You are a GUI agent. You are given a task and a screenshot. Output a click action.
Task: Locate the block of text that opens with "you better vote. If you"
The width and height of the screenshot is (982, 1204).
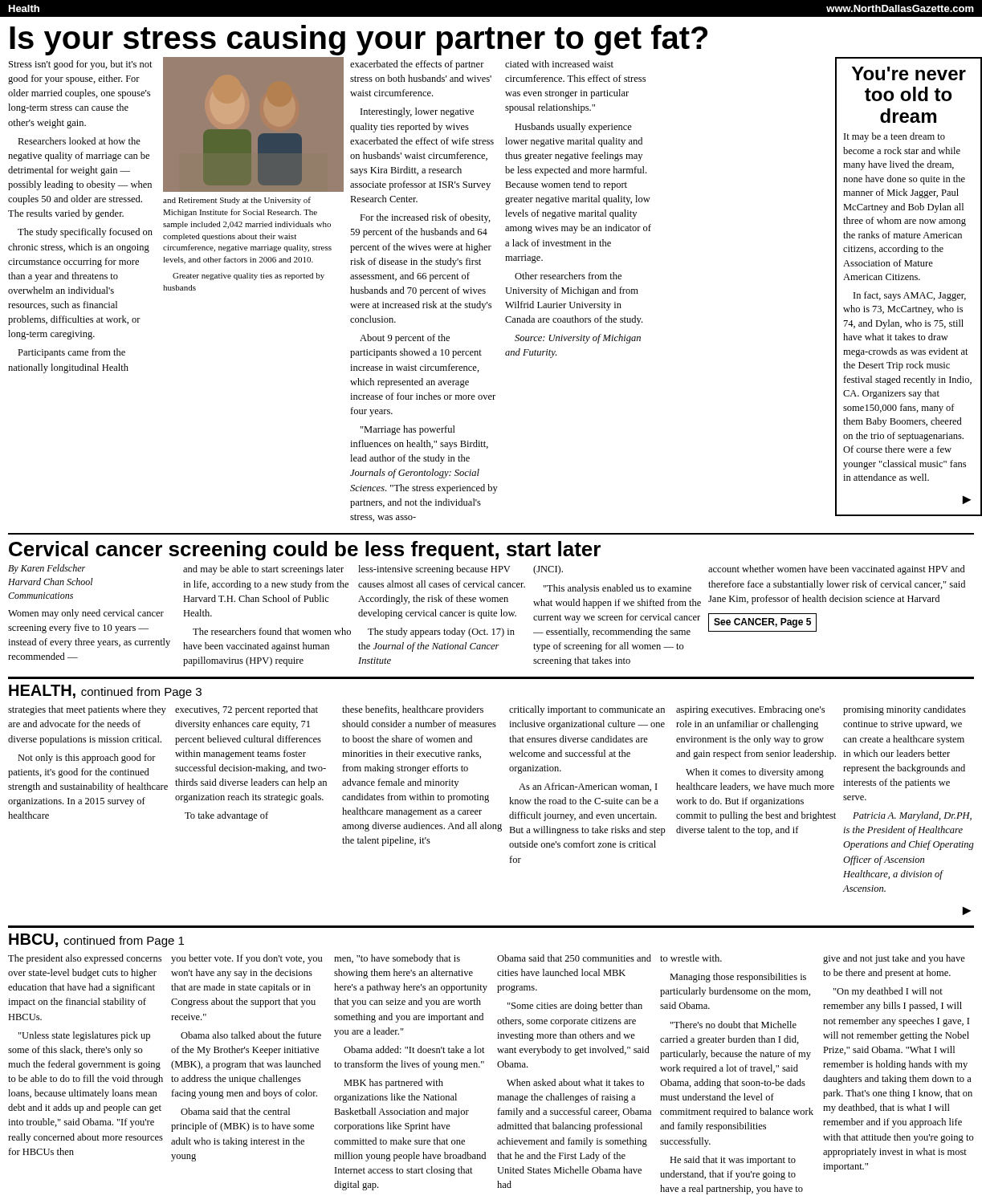(x=249, y=1057)
